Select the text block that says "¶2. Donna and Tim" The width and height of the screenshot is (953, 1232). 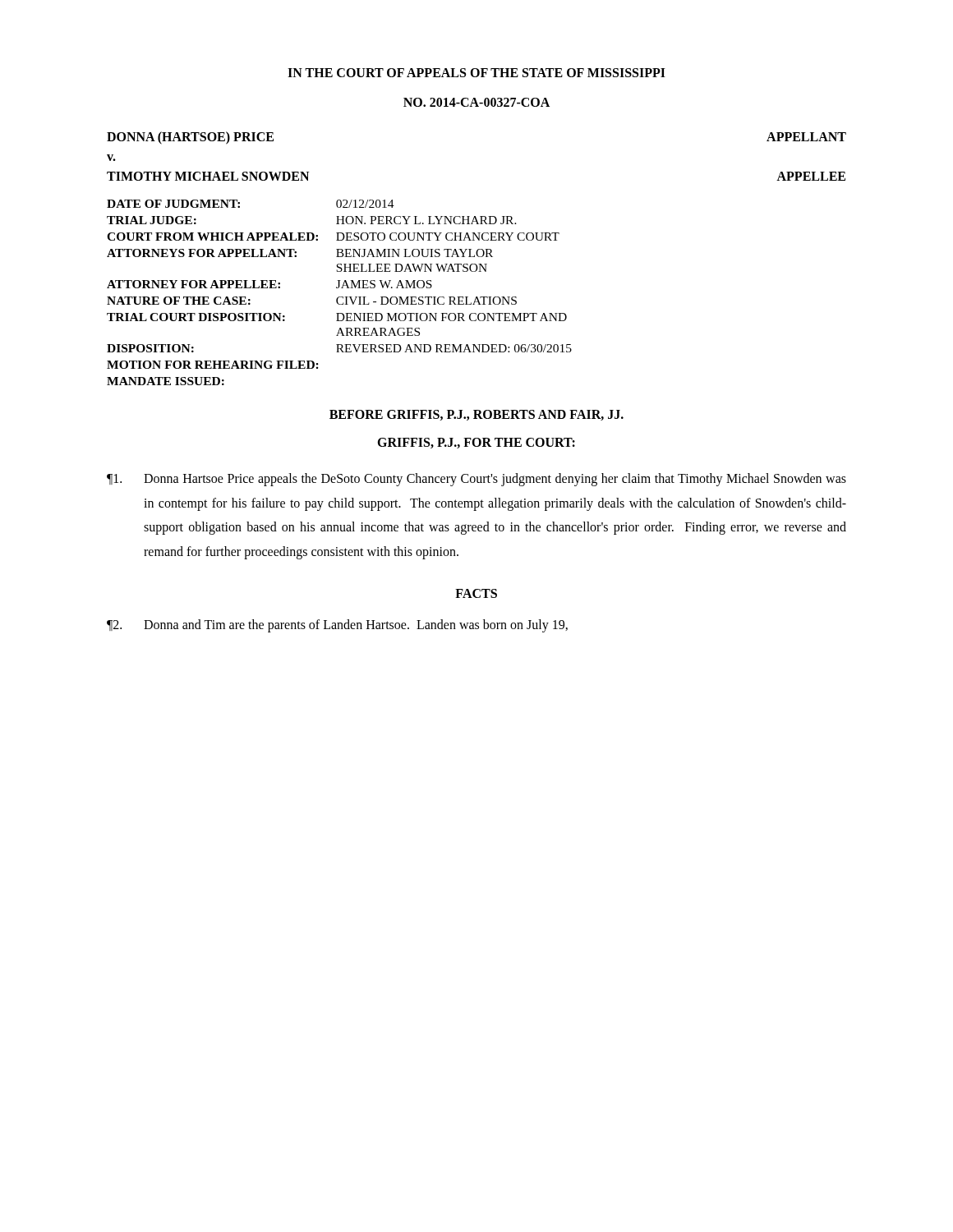click(476, 625)
